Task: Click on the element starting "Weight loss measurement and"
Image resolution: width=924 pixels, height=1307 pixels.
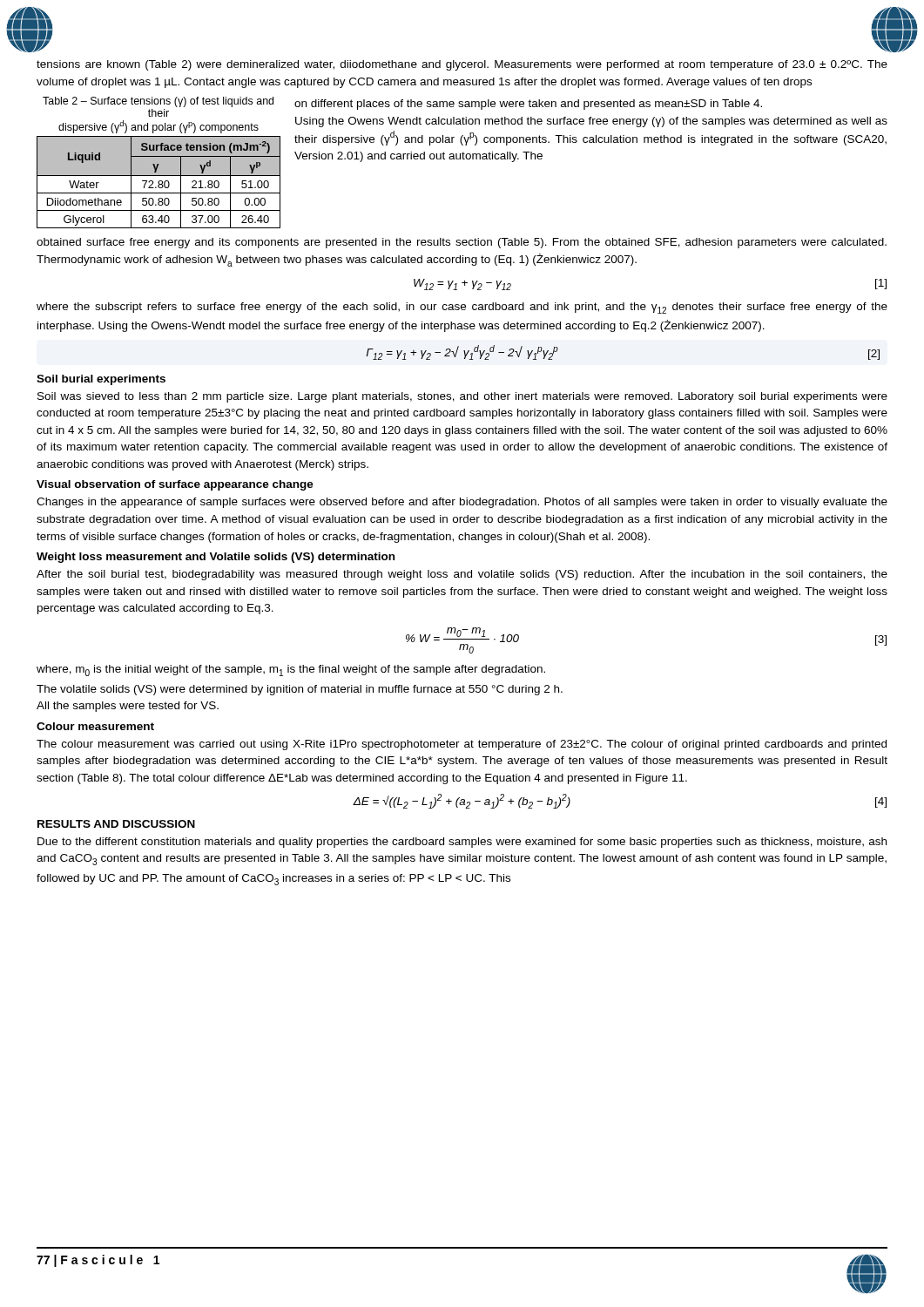Action: (216, 557)
